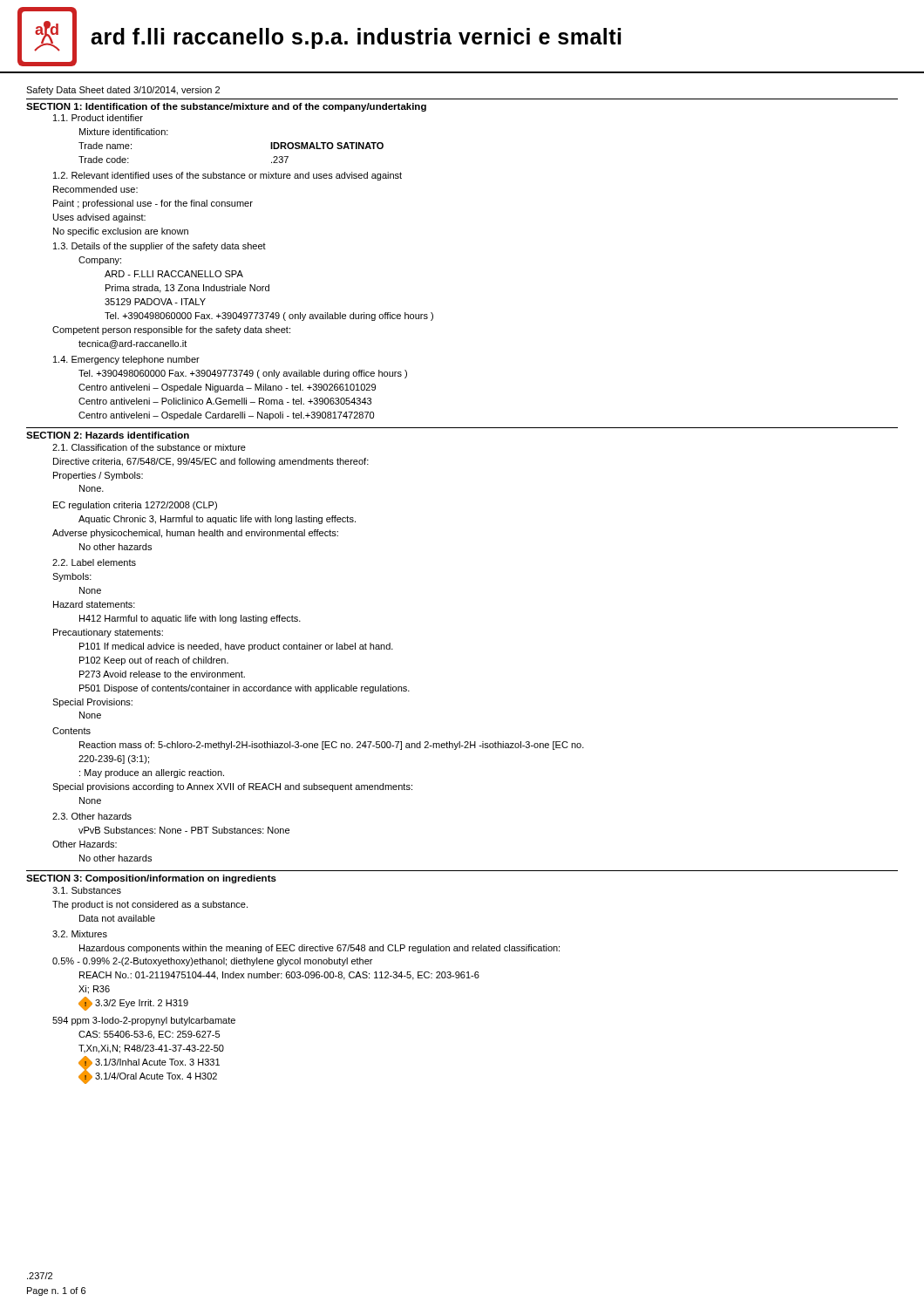
Task: Locate the block of text that opens with "Contents Reaction mass of: 5-chloro-2-methyl-2H-isothiazol-3-one [EC no. 247-500-7]"
Action: pyautogui.click(x=71, y=731)
